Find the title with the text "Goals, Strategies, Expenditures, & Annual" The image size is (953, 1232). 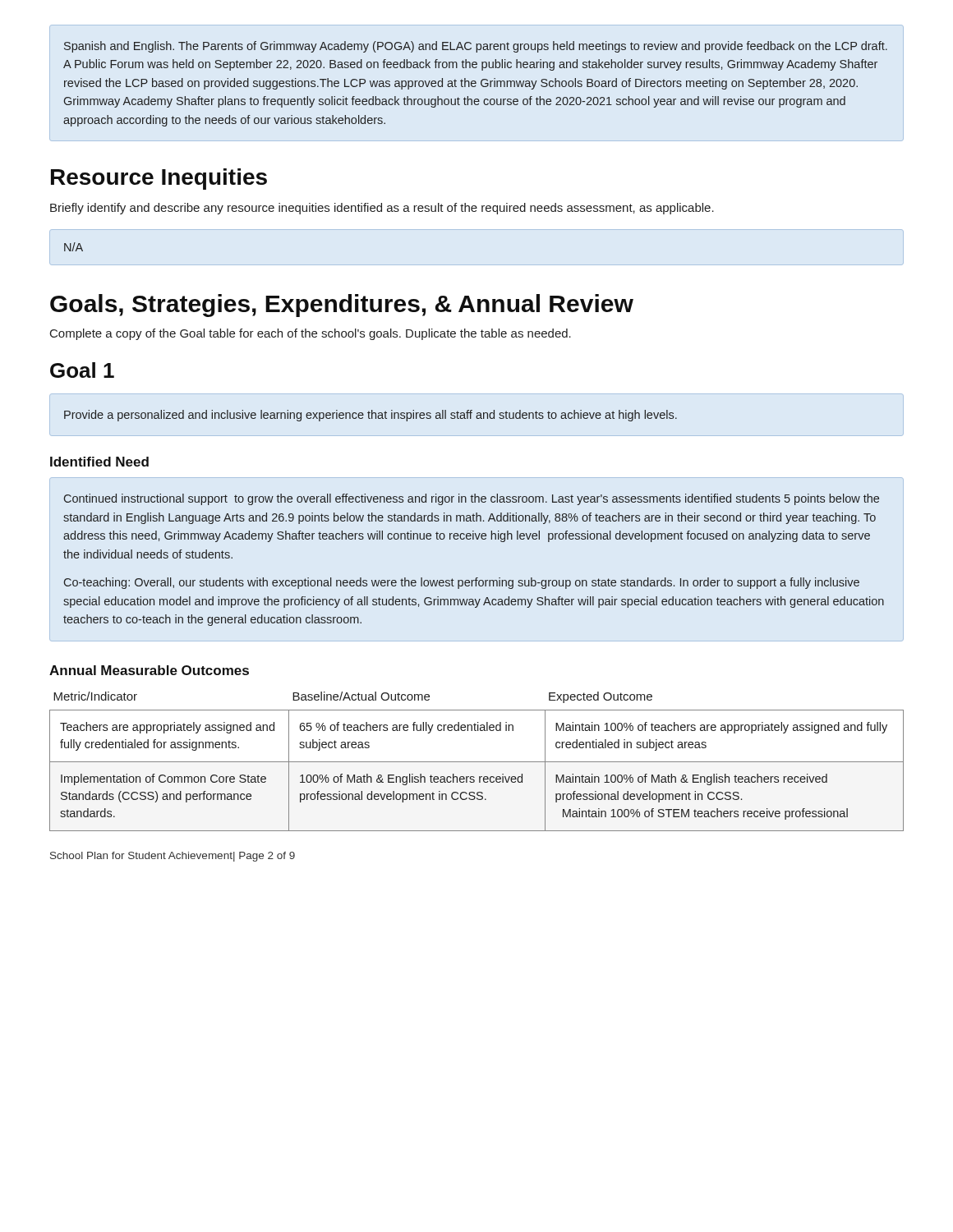[x=341, y=304]
